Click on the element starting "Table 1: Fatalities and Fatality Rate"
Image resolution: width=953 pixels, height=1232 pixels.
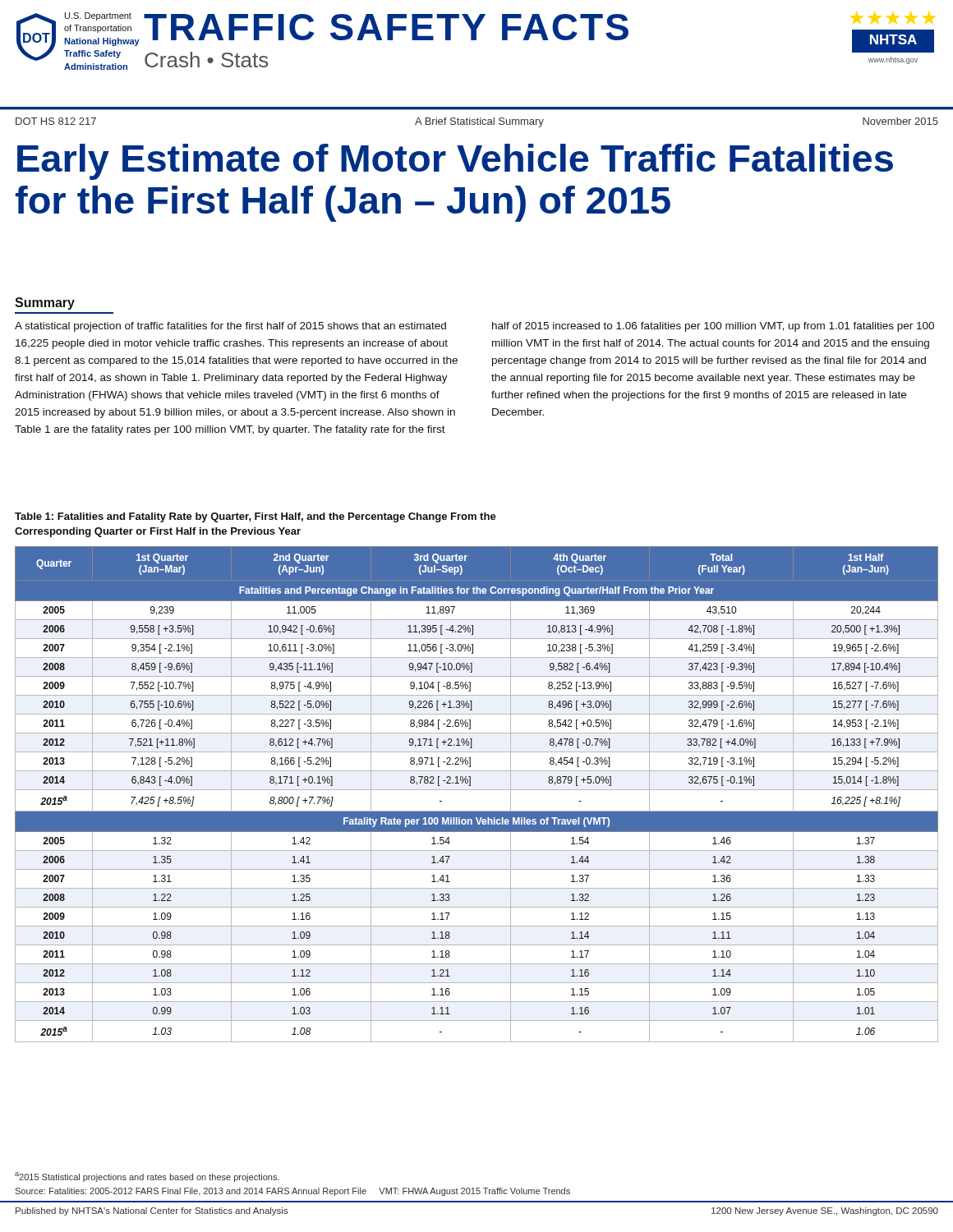point(255,524)
